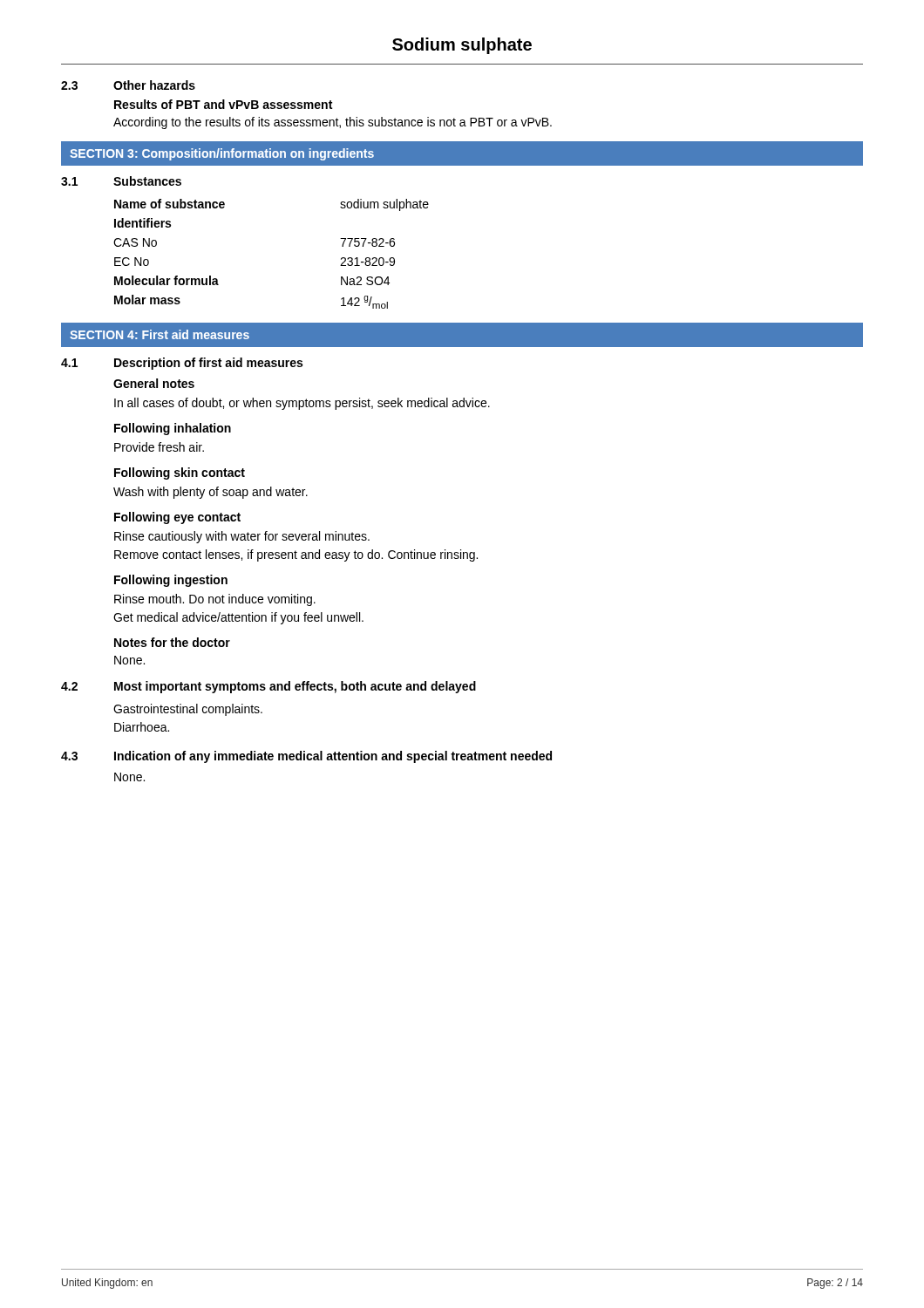Click on the region starting "Following inhalation"

172,429
